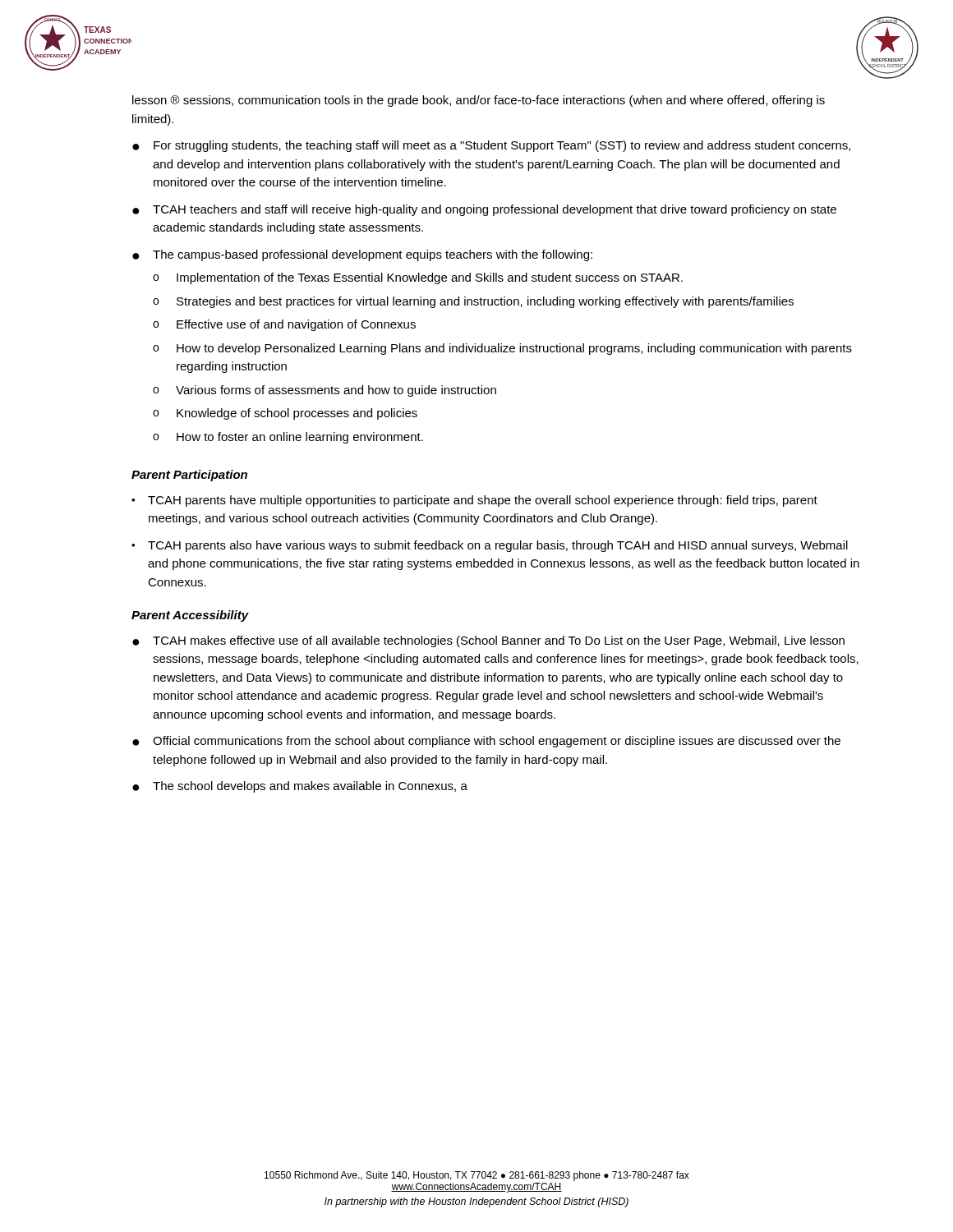
Task: Click the passage that begins "lesson ® sessions, communication tools"
Action: coord(478,109)
